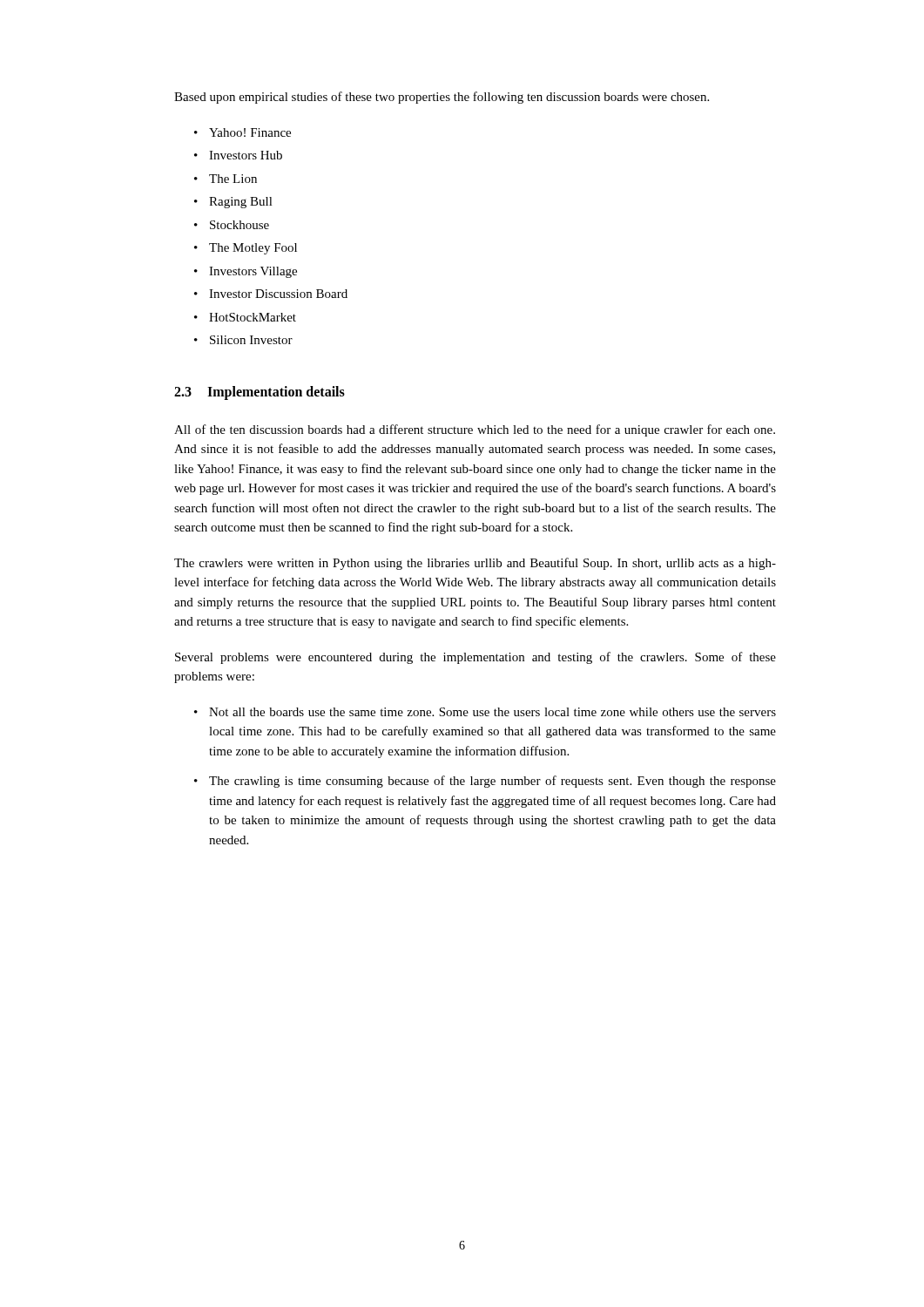The image size is (924, 1307).
Task: Click on the text block starting "The crawling is time consuming because of"
Action: (492, 810)
